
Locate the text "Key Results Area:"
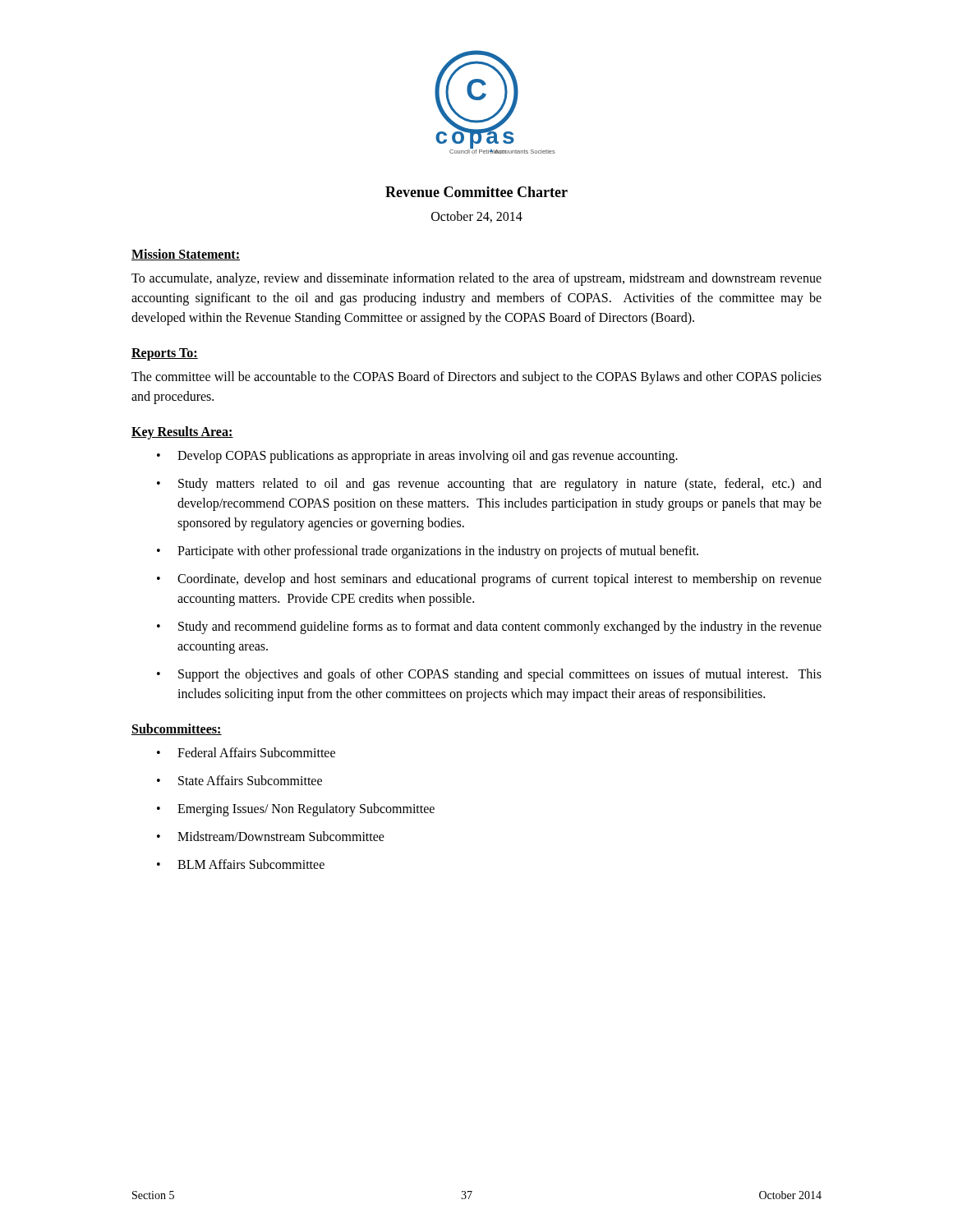182,432
